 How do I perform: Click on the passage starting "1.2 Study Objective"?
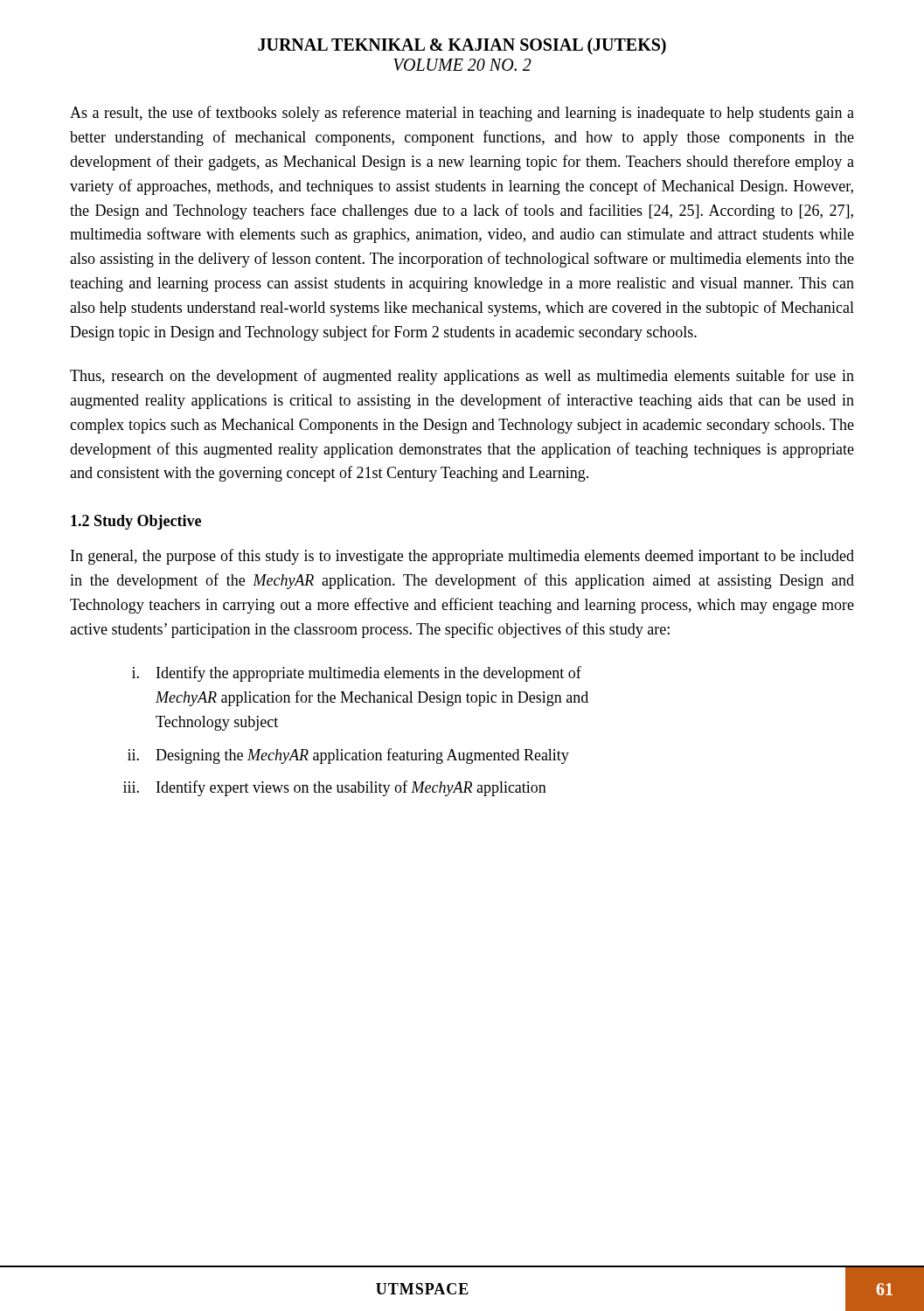[x=136, y=521]
